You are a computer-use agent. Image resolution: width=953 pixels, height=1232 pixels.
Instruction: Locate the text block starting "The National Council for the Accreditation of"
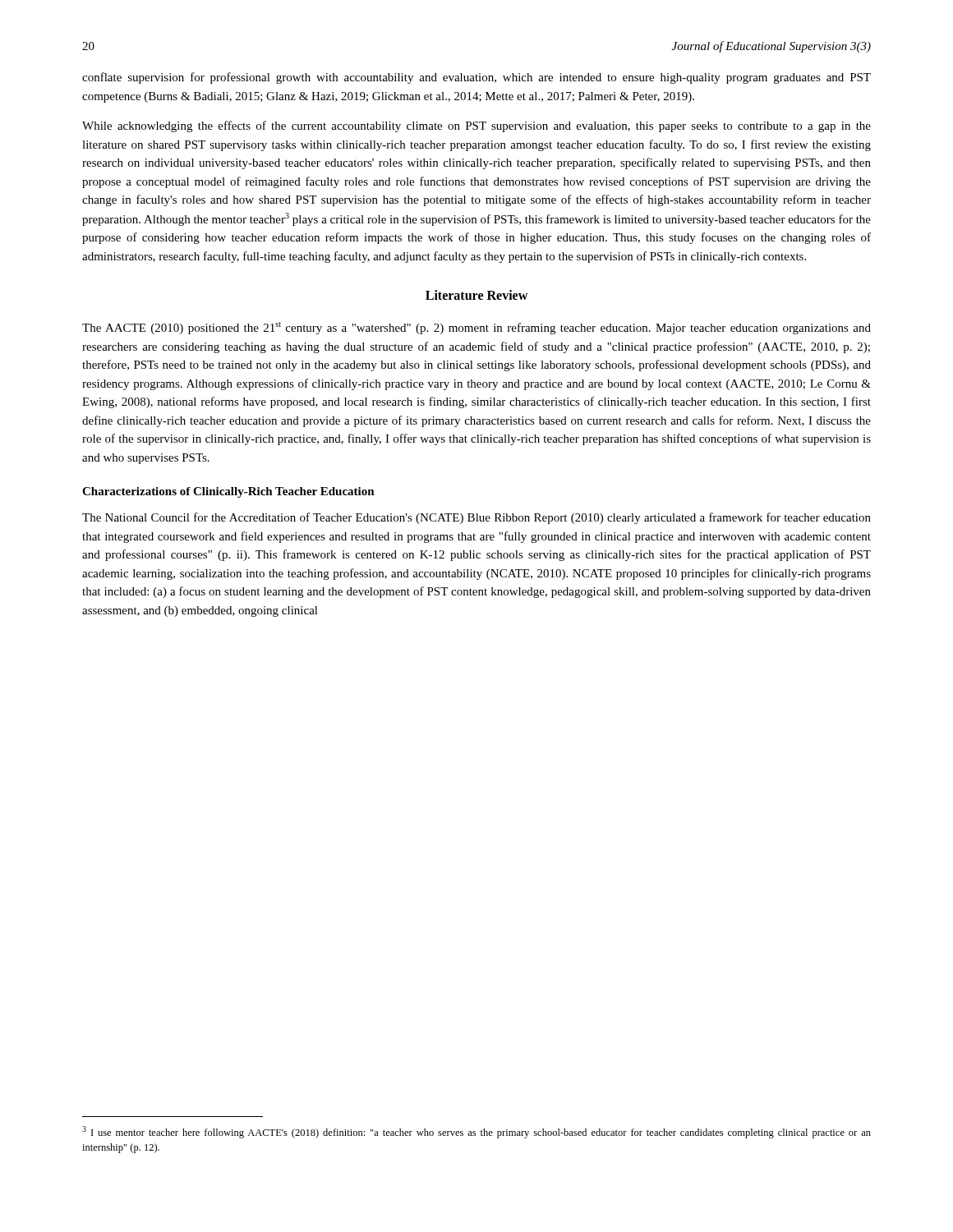(x=476, y=564)
